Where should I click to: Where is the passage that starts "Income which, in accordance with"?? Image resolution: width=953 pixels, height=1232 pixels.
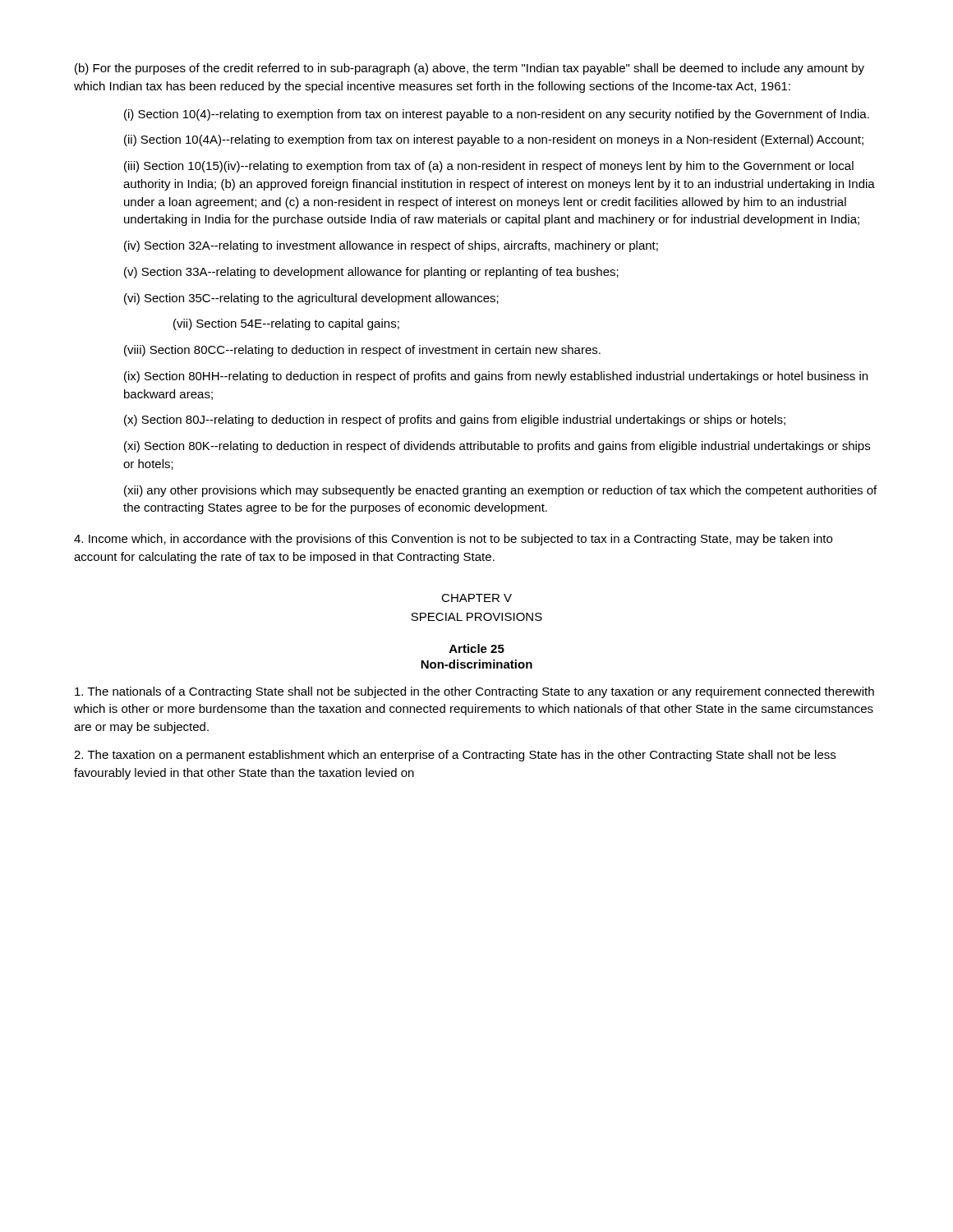(x=453, y=547)
